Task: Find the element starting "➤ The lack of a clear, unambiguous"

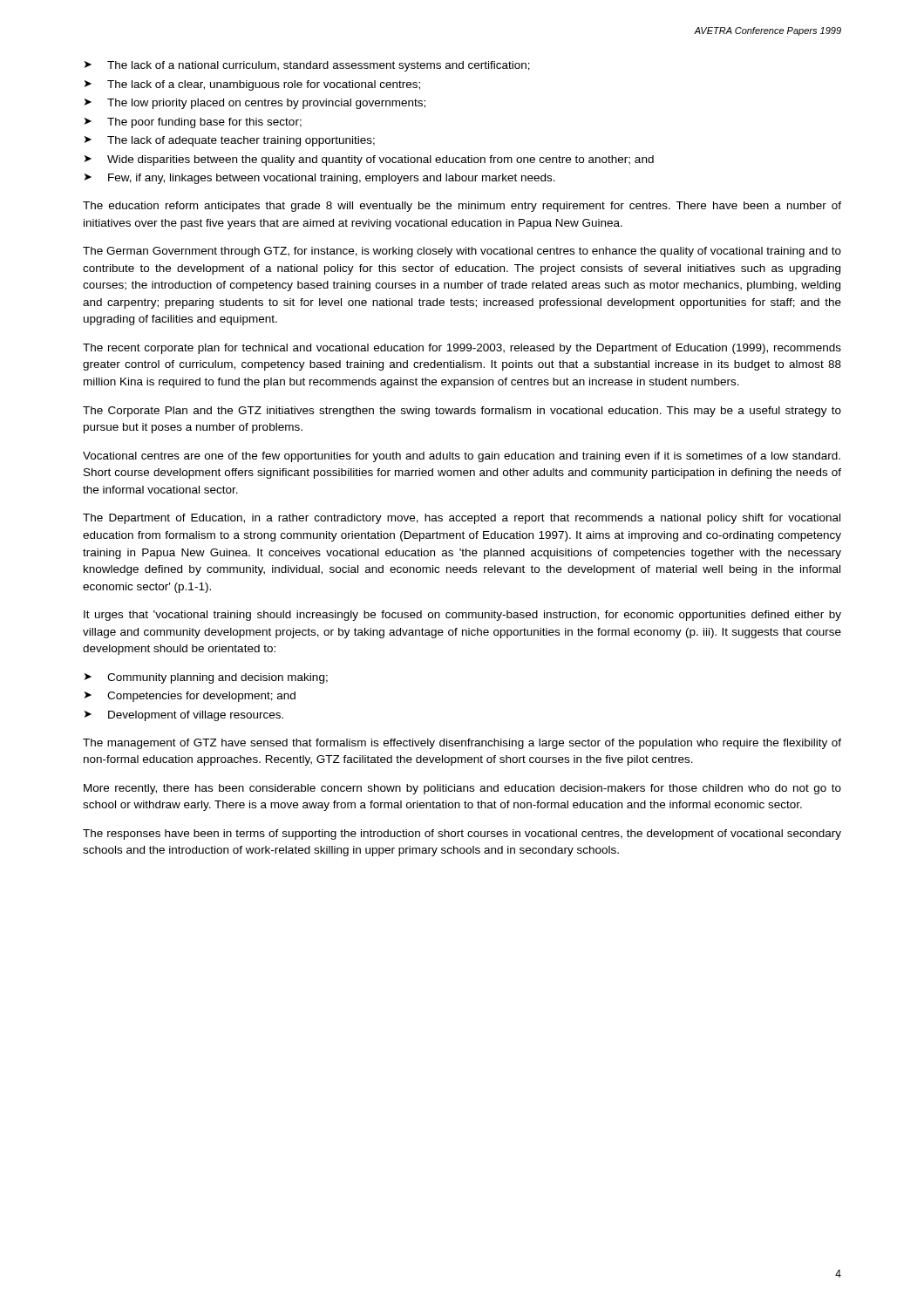Action: 252,85
